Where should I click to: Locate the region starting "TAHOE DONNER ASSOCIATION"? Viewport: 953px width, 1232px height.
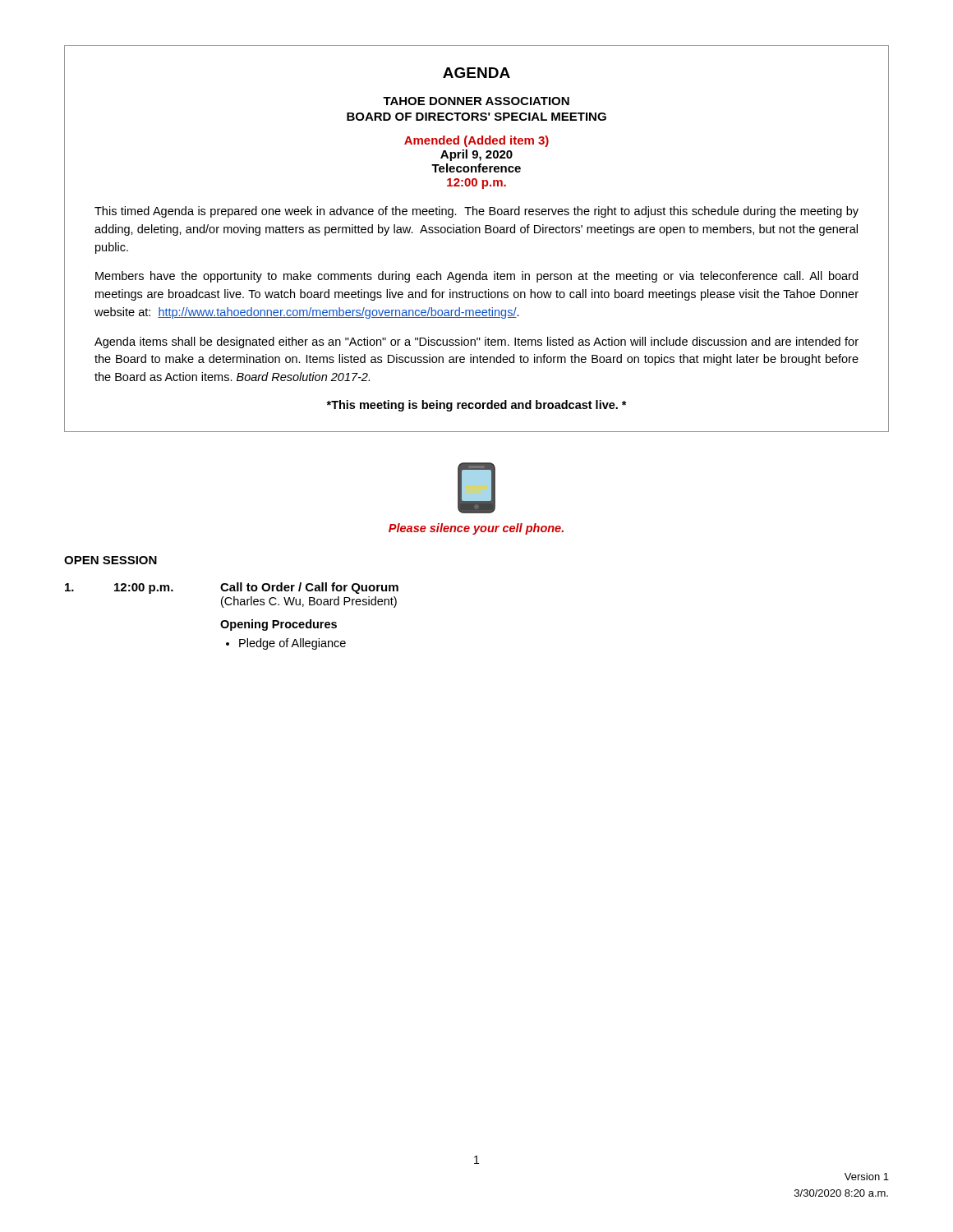pyautogui.click(x=476, y=101)
